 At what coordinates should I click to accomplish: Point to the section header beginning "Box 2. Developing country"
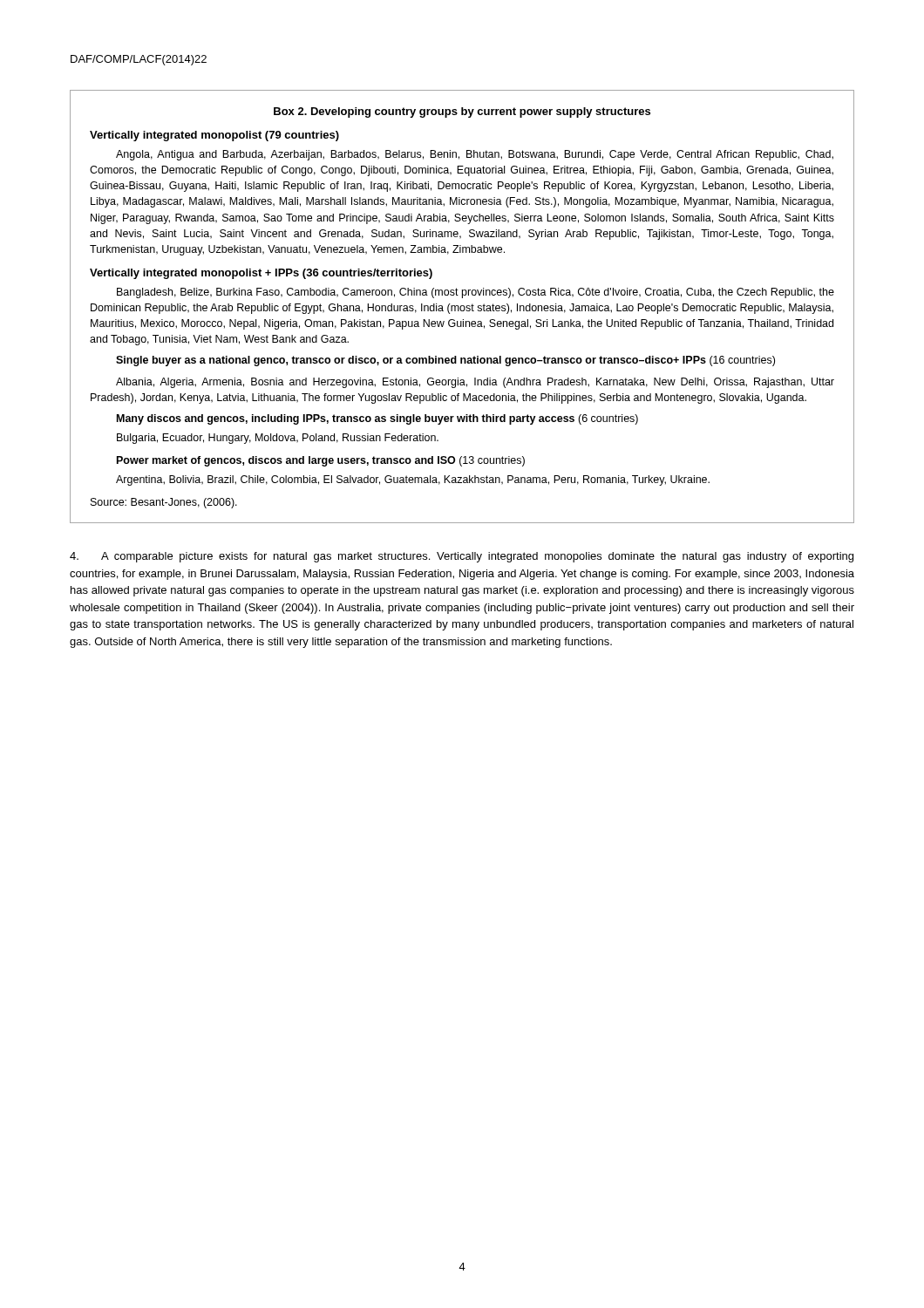coord(462,111)
